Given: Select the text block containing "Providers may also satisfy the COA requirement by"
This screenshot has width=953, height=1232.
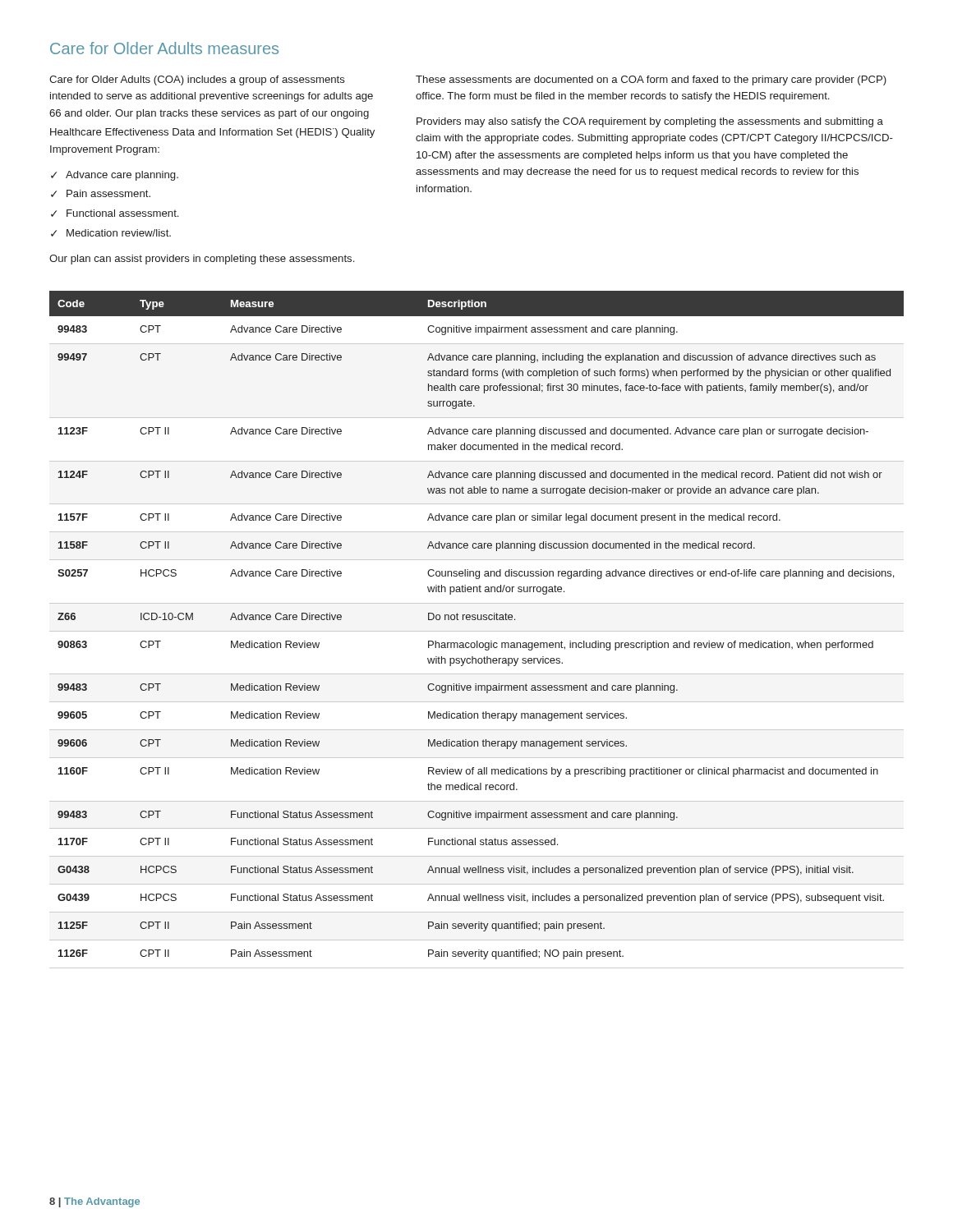Looking at the screenshot, I should pos(654,155).
